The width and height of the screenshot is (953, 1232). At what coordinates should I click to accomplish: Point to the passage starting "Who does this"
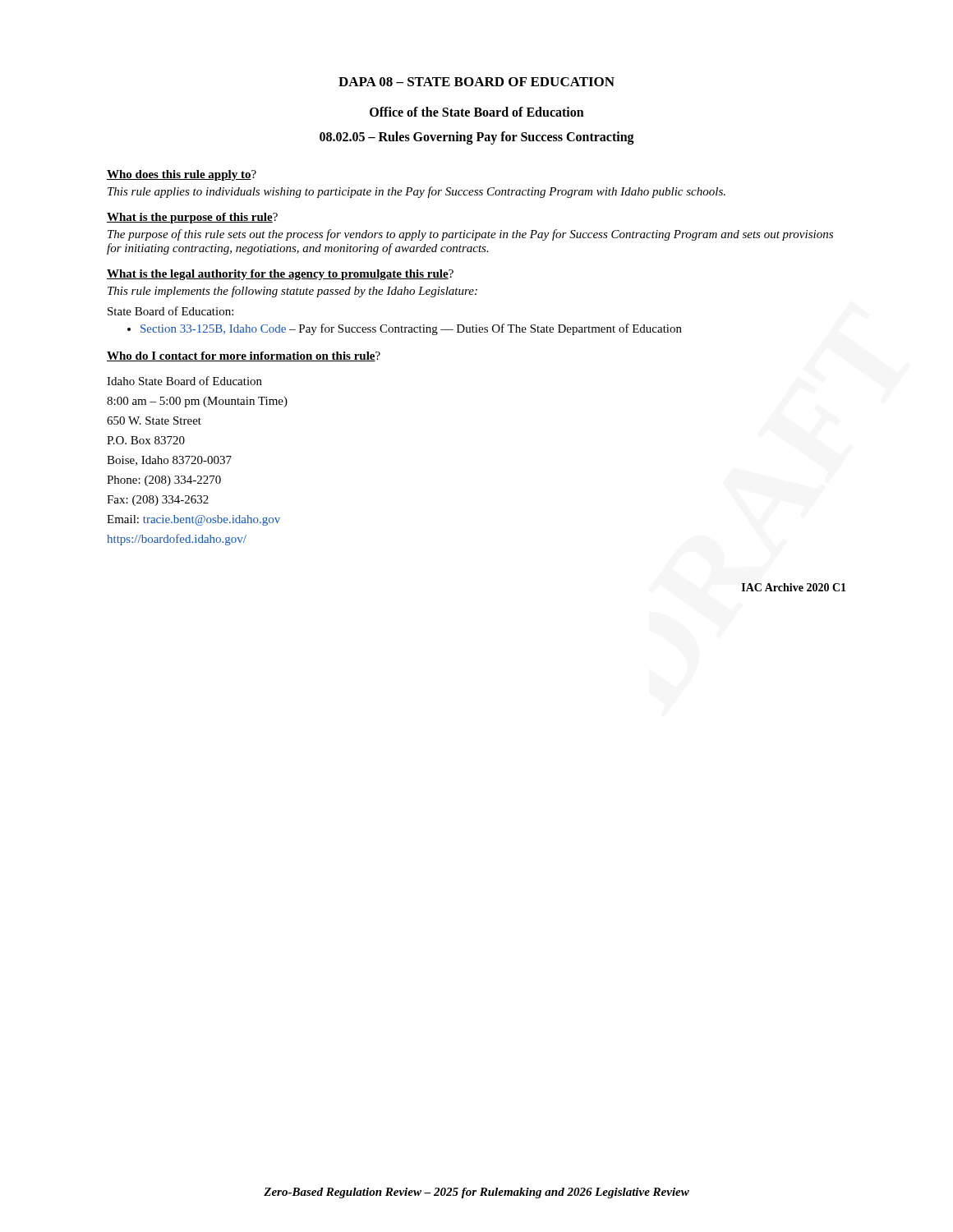click(182, 174)
